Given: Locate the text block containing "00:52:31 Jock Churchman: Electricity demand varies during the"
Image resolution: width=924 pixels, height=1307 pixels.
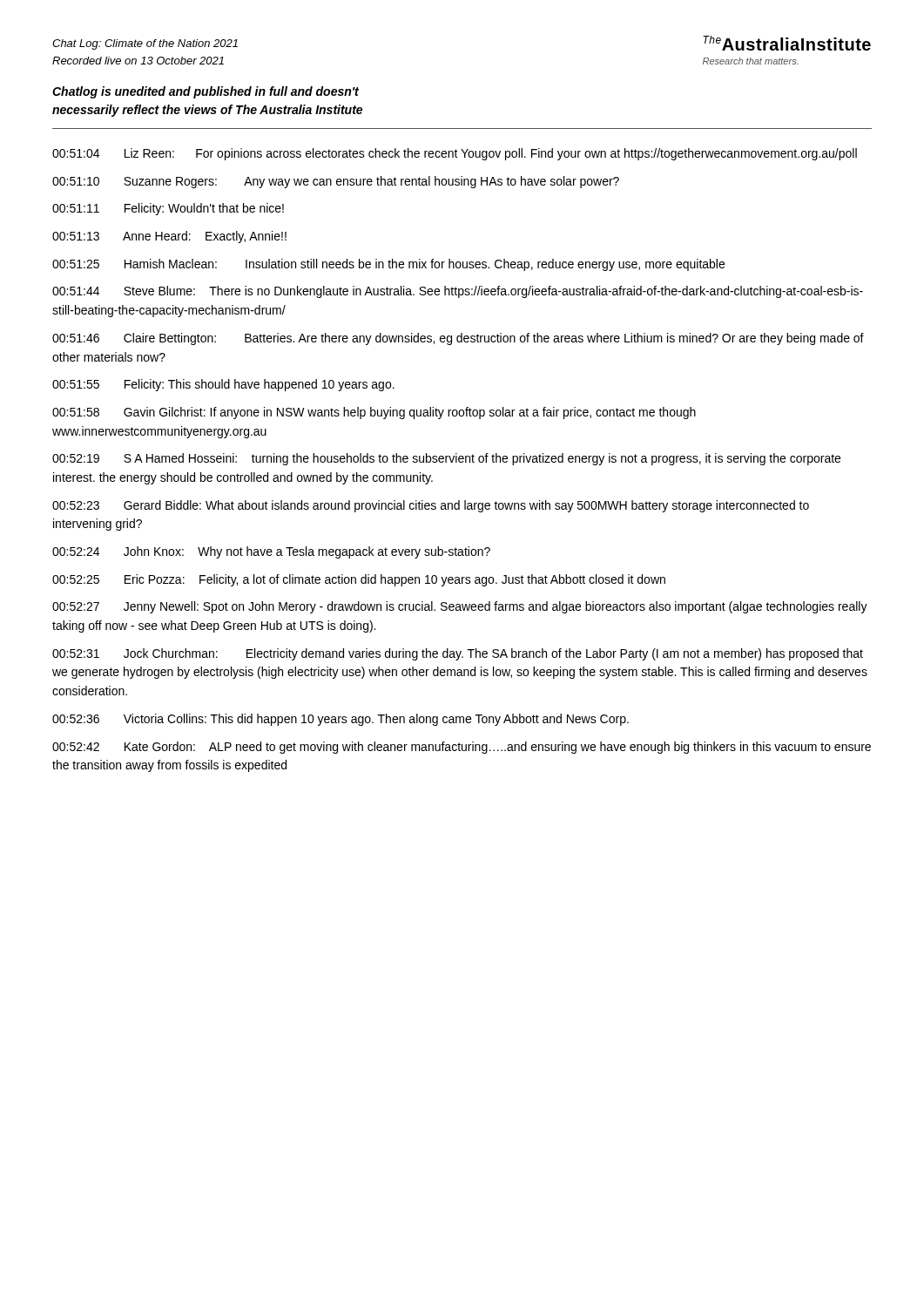Looking at the screenshot, I should pyautogui.click(x=460, y=672).
